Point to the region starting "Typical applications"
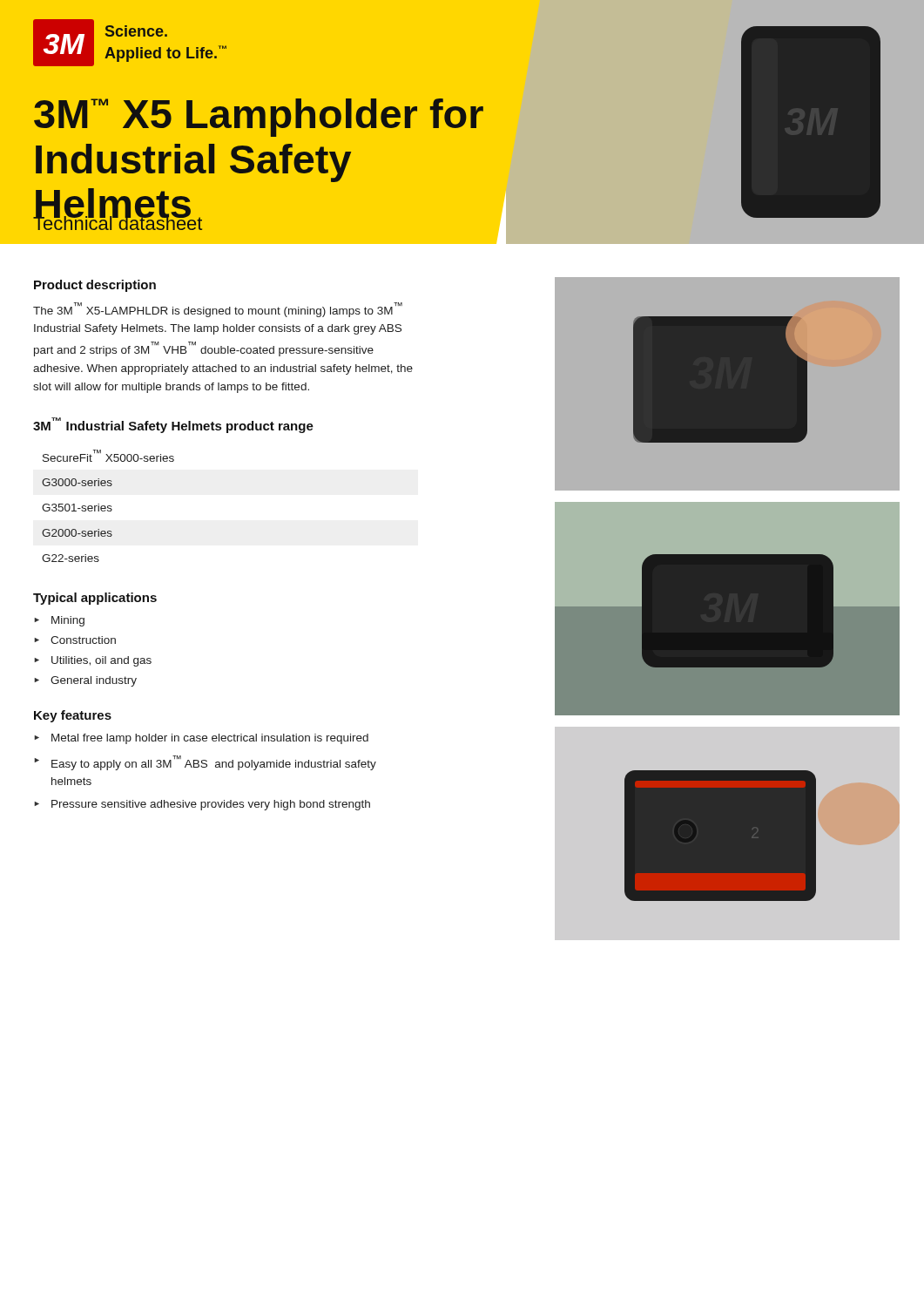The width and height of the screenshot is (924, 1307). (95, 599)
